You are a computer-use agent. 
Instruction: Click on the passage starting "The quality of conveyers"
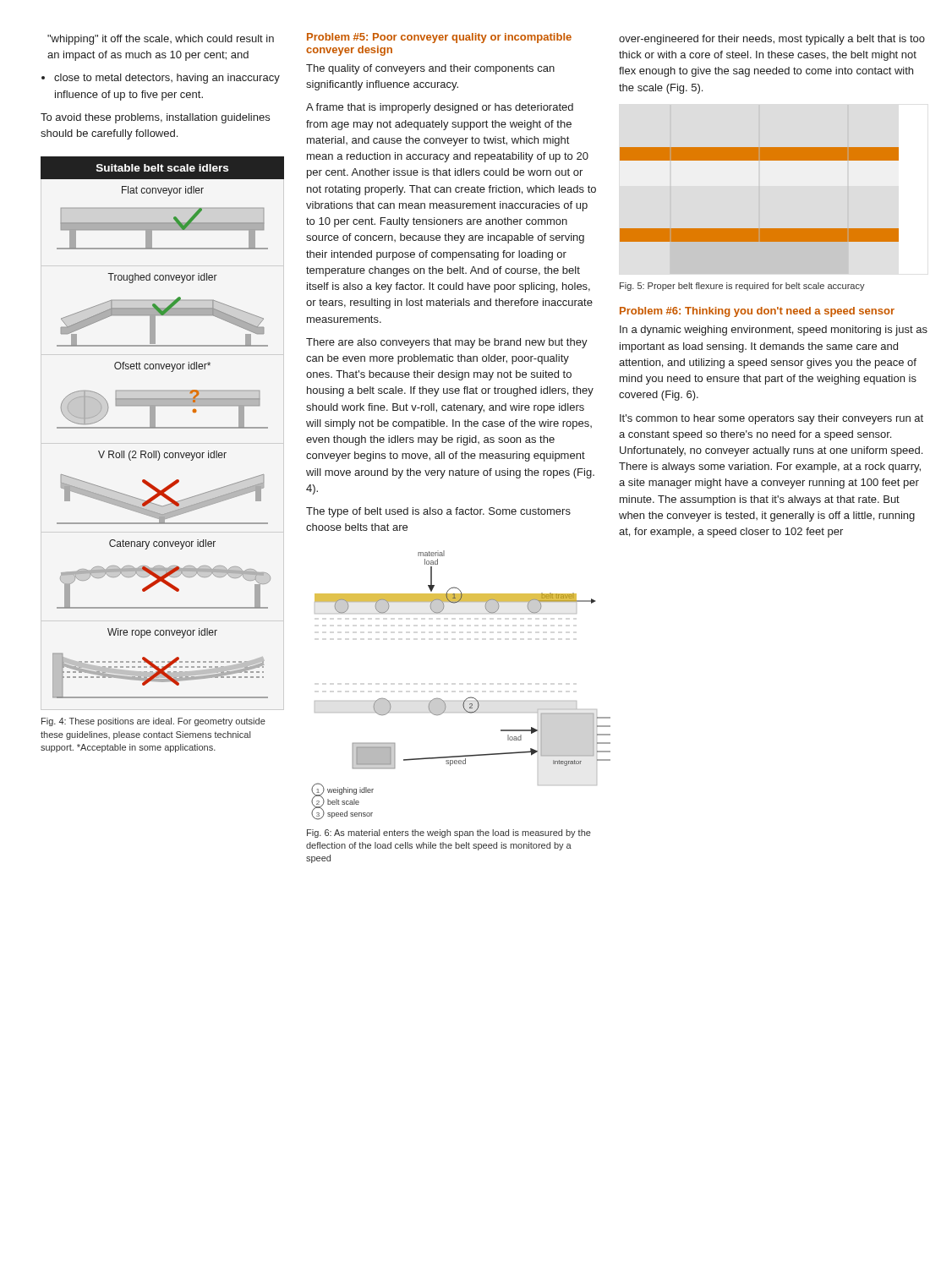click(x=451, y=298)
